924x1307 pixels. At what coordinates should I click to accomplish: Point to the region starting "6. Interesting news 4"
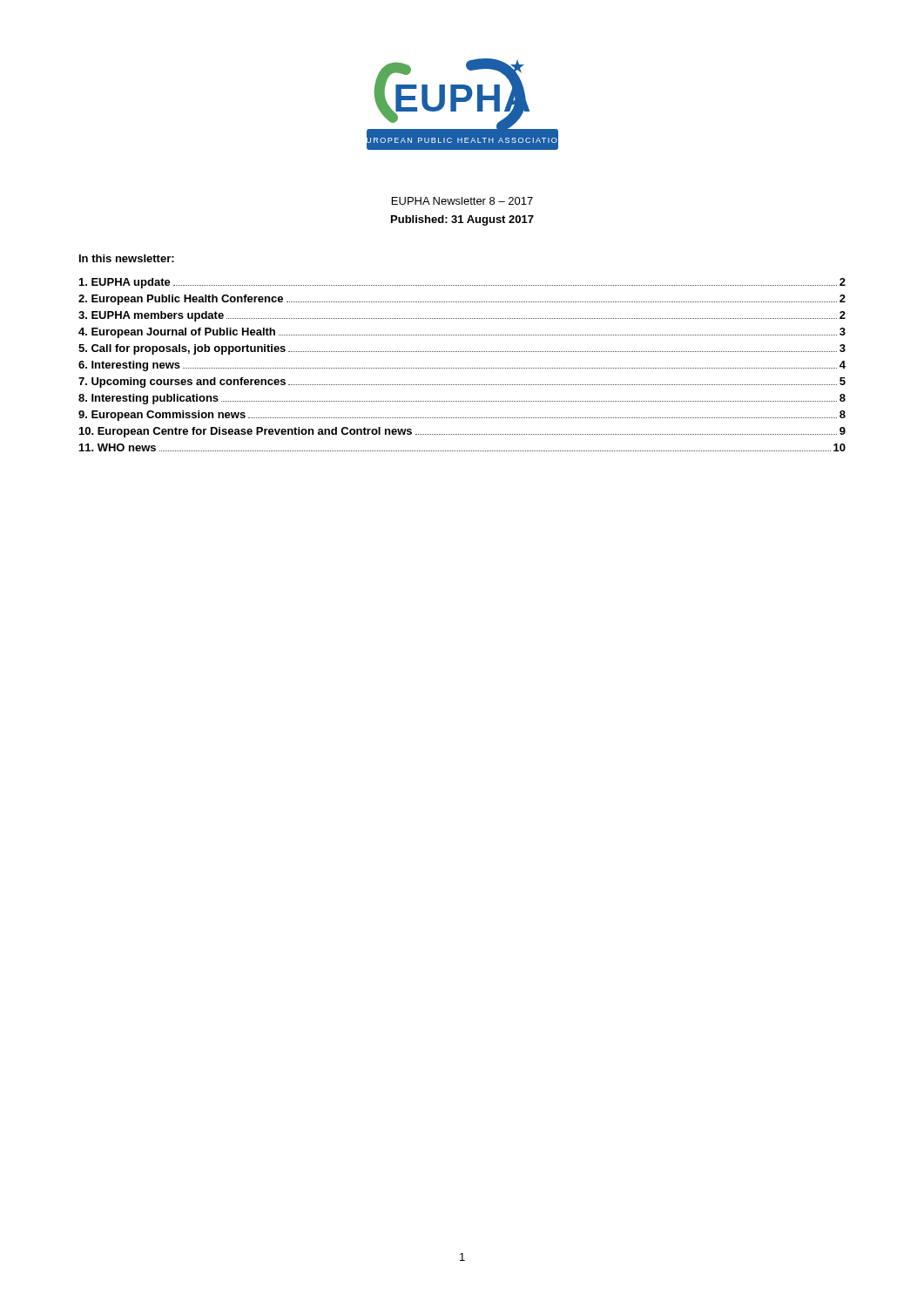click(x=462, y=364)
